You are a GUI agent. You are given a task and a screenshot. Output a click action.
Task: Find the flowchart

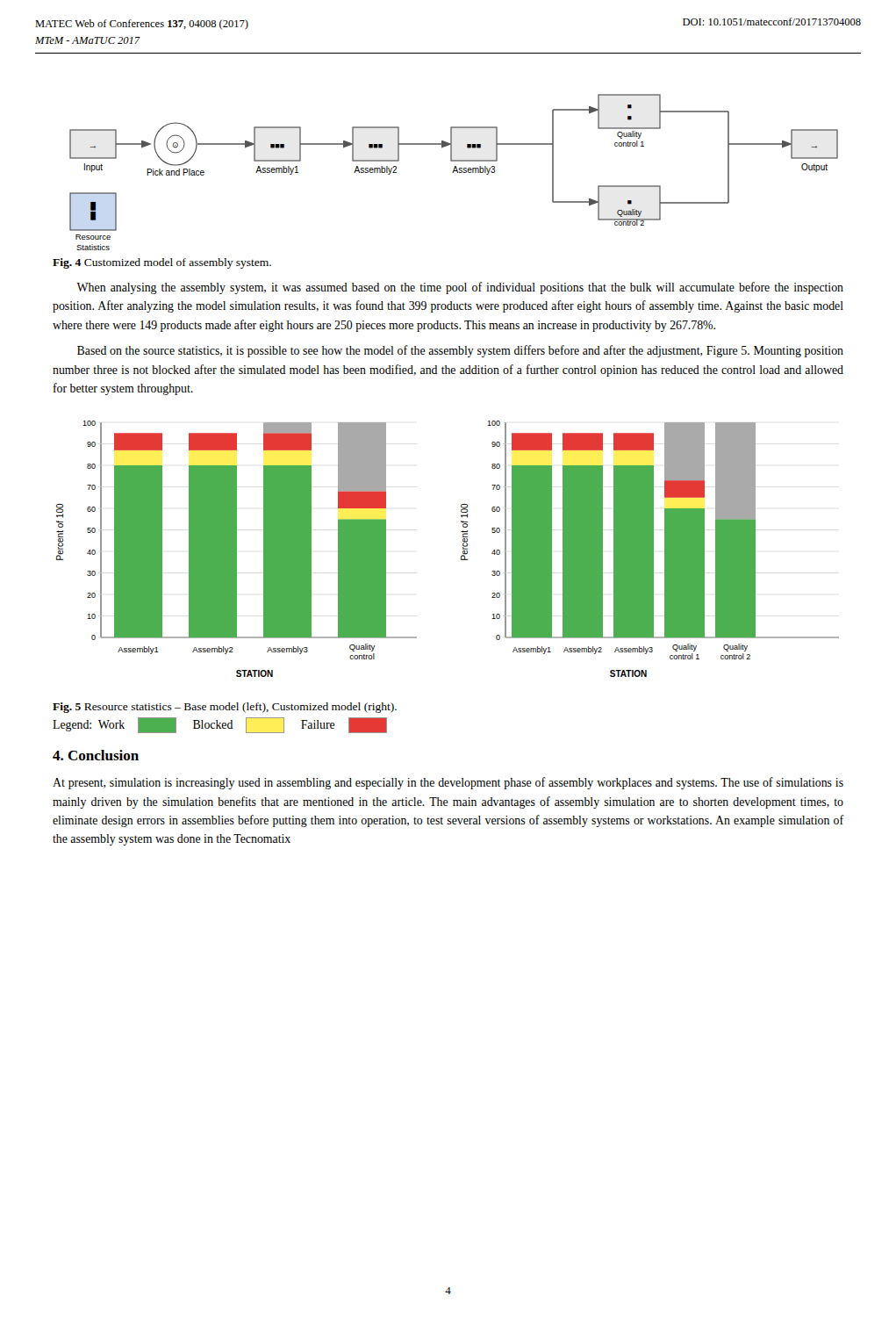point(448,165)
